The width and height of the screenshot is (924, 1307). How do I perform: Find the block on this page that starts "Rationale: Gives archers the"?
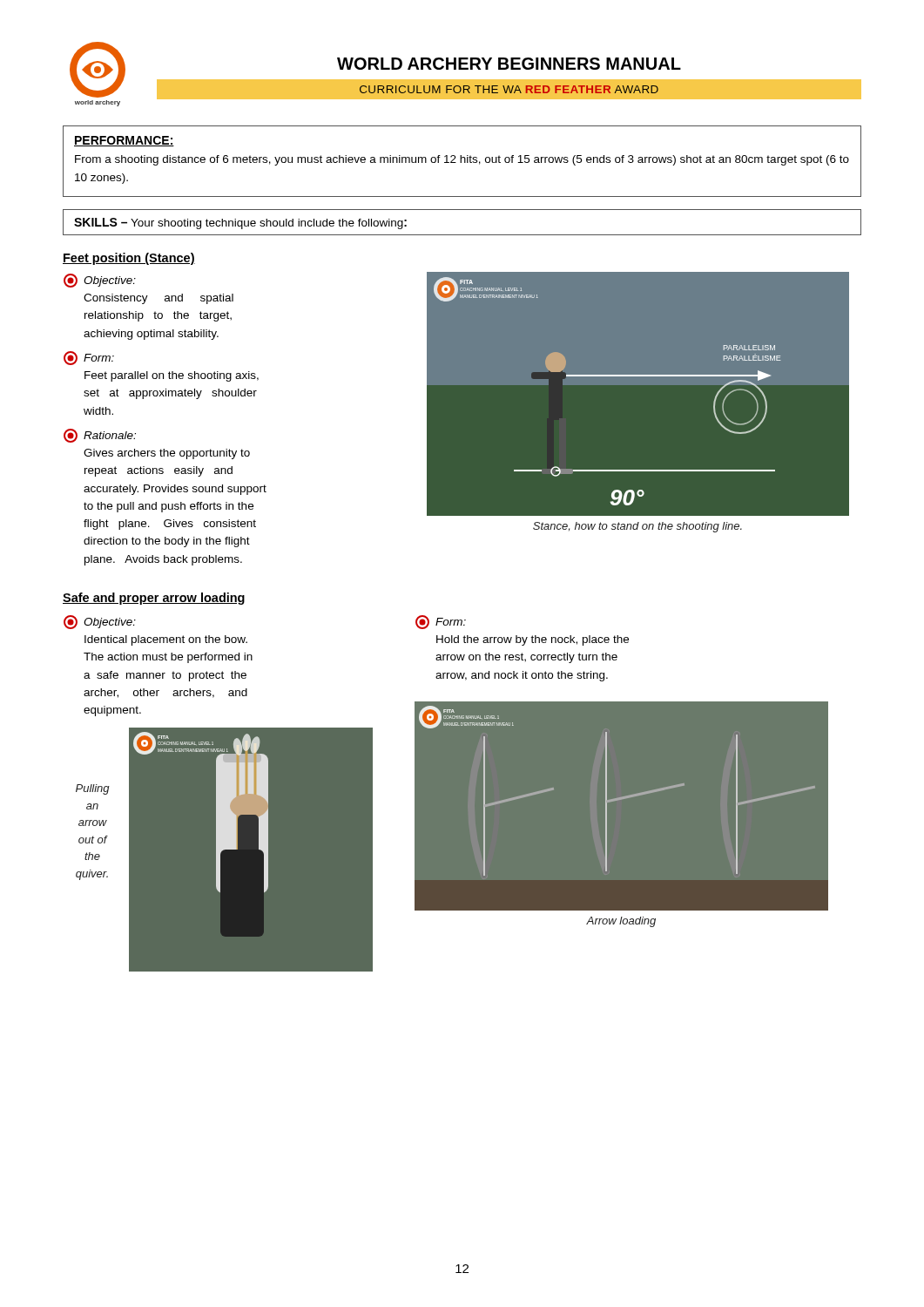[228, 497]
